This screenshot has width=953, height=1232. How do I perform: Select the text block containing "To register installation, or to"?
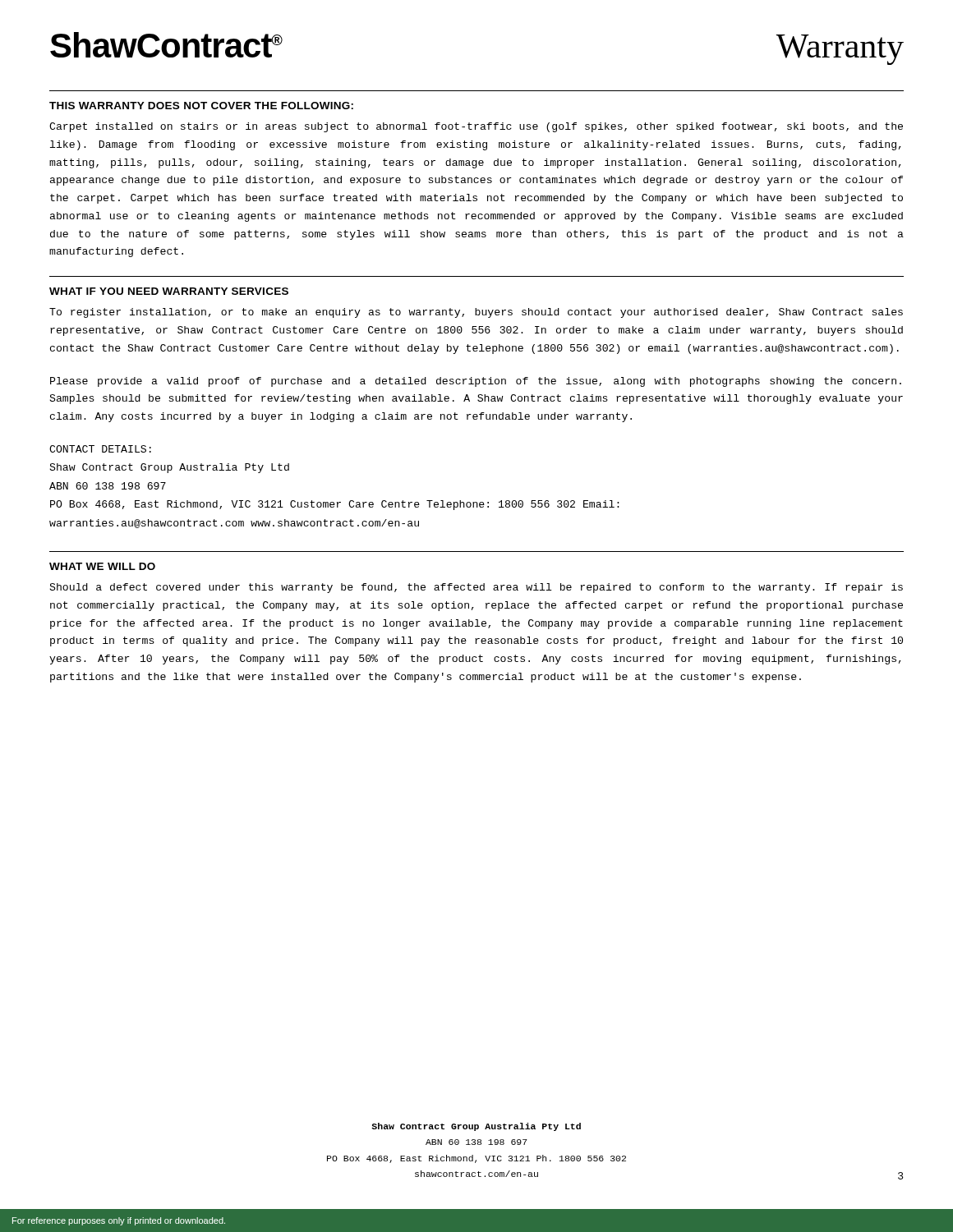click(x=476, y=331)
